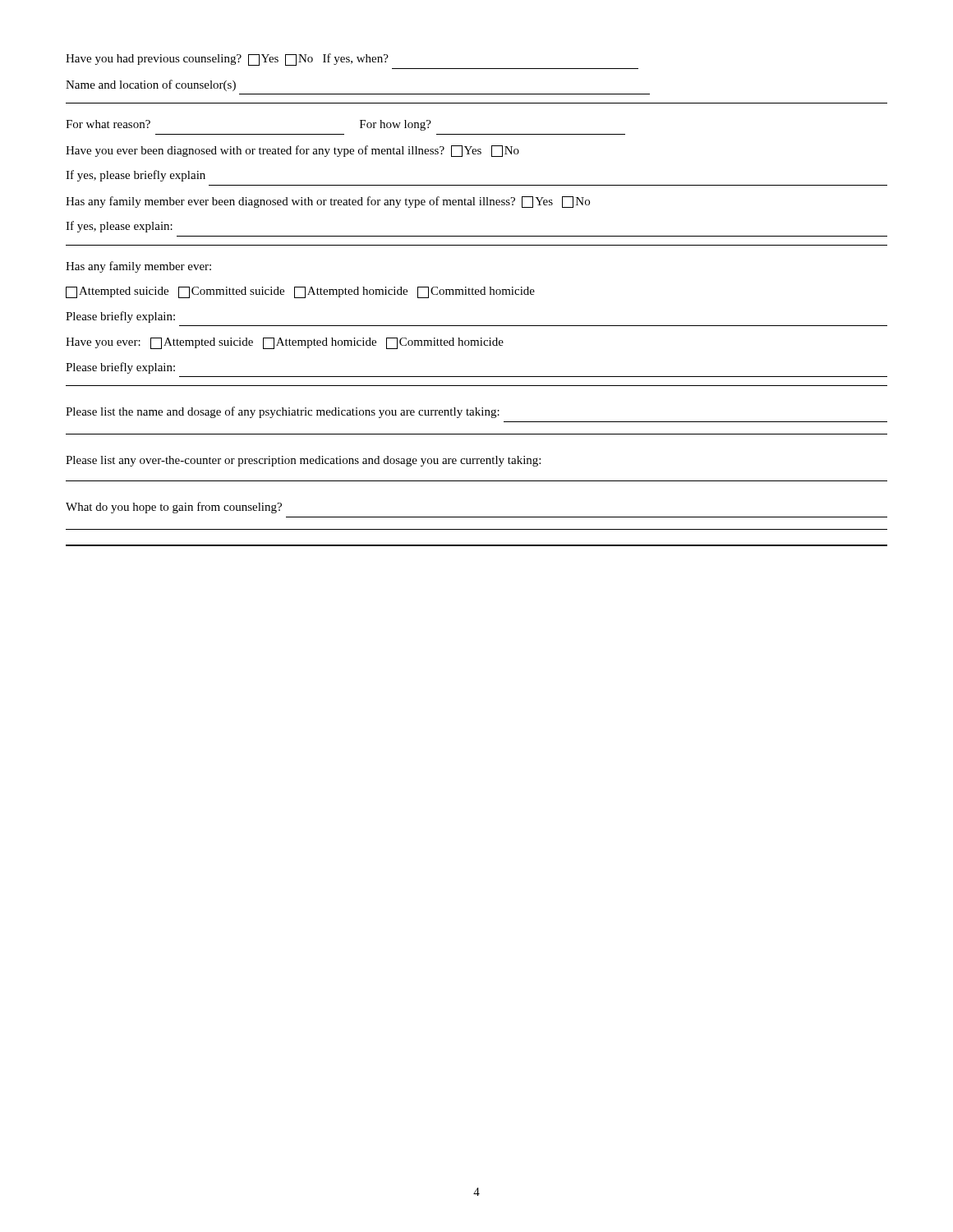The image size is (953, 1232).
Task: Click on the text block with the text "Have you had"
Action: click(352, 59)
